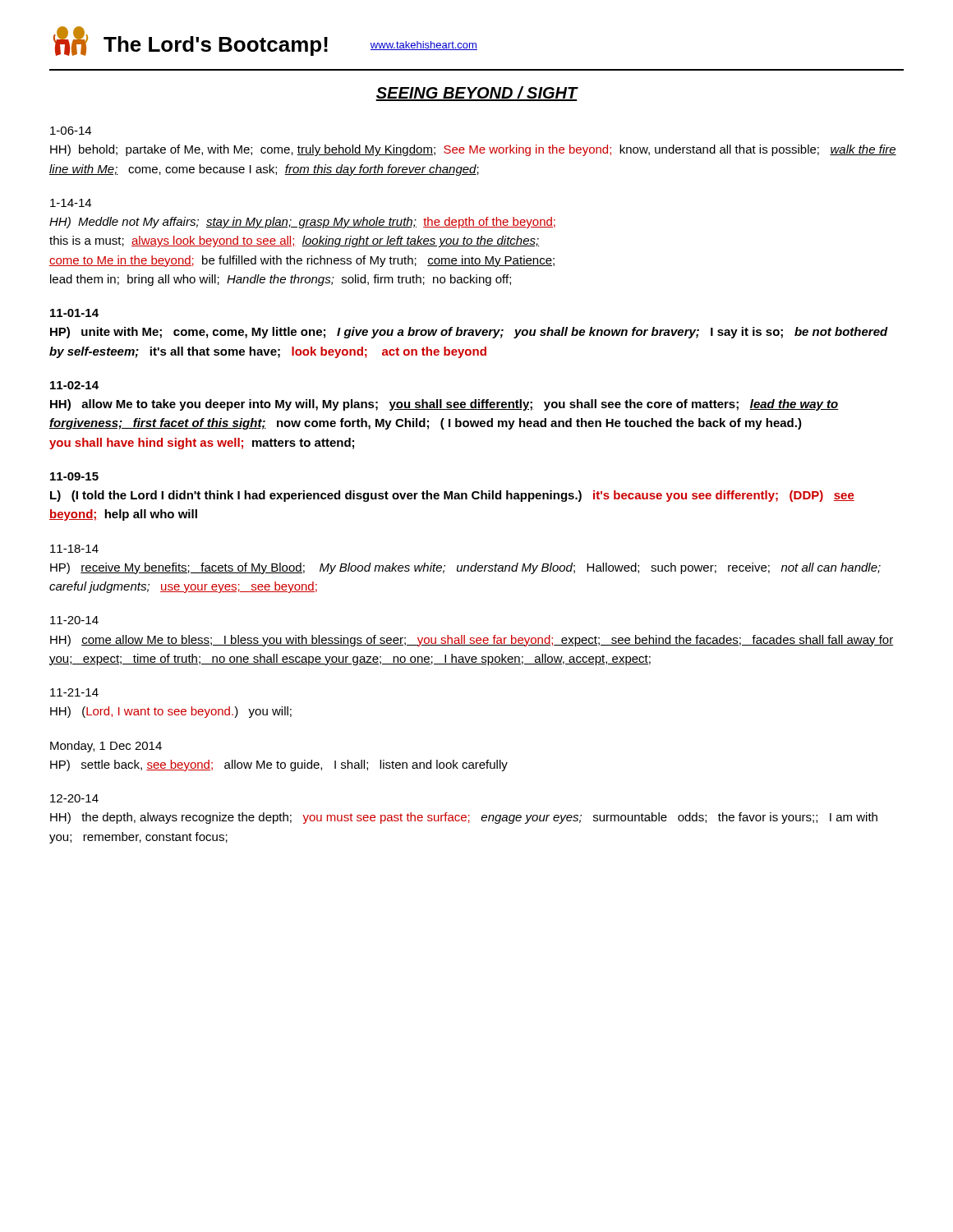Select the text starting "Monday, 1 Dec 2014"
The height and width of the screenshot is (1232, 953).
pos(278,754)
